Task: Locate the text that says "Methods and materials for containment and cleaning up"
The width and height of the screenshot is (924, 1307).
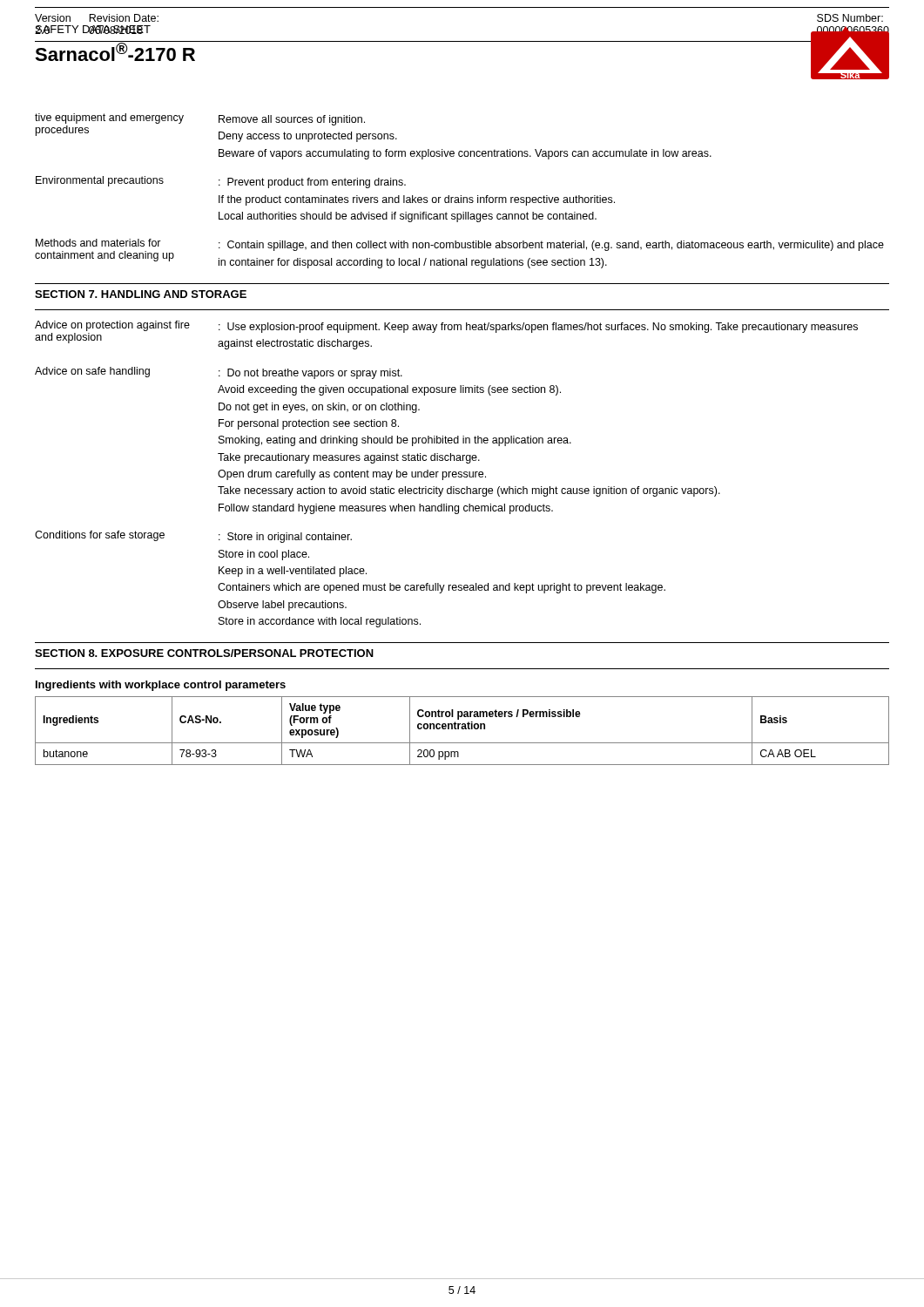Action: (104, 249)
